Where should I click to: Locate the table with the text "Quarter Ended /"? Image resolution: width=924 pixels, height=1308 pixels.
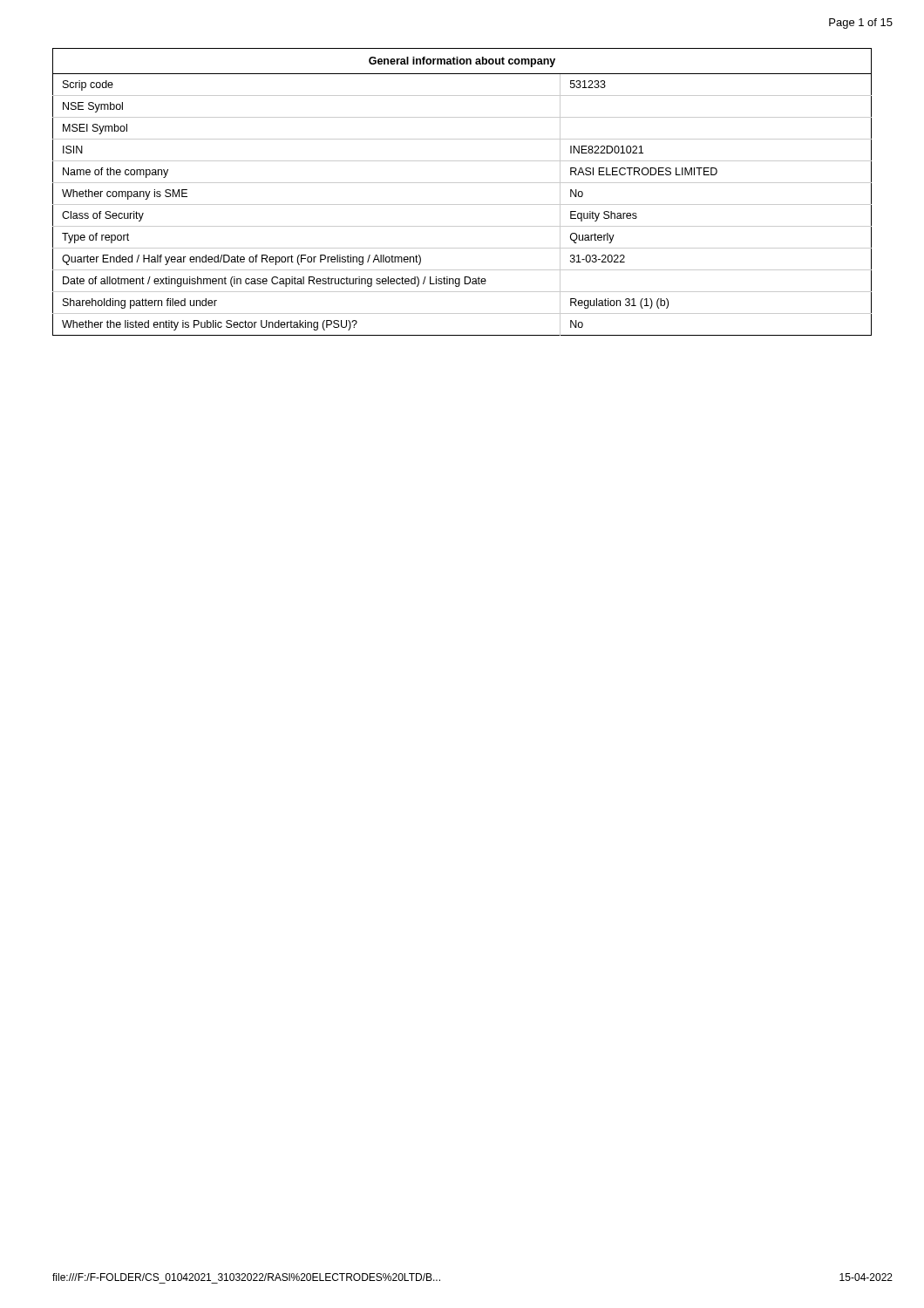coord(462,192)
